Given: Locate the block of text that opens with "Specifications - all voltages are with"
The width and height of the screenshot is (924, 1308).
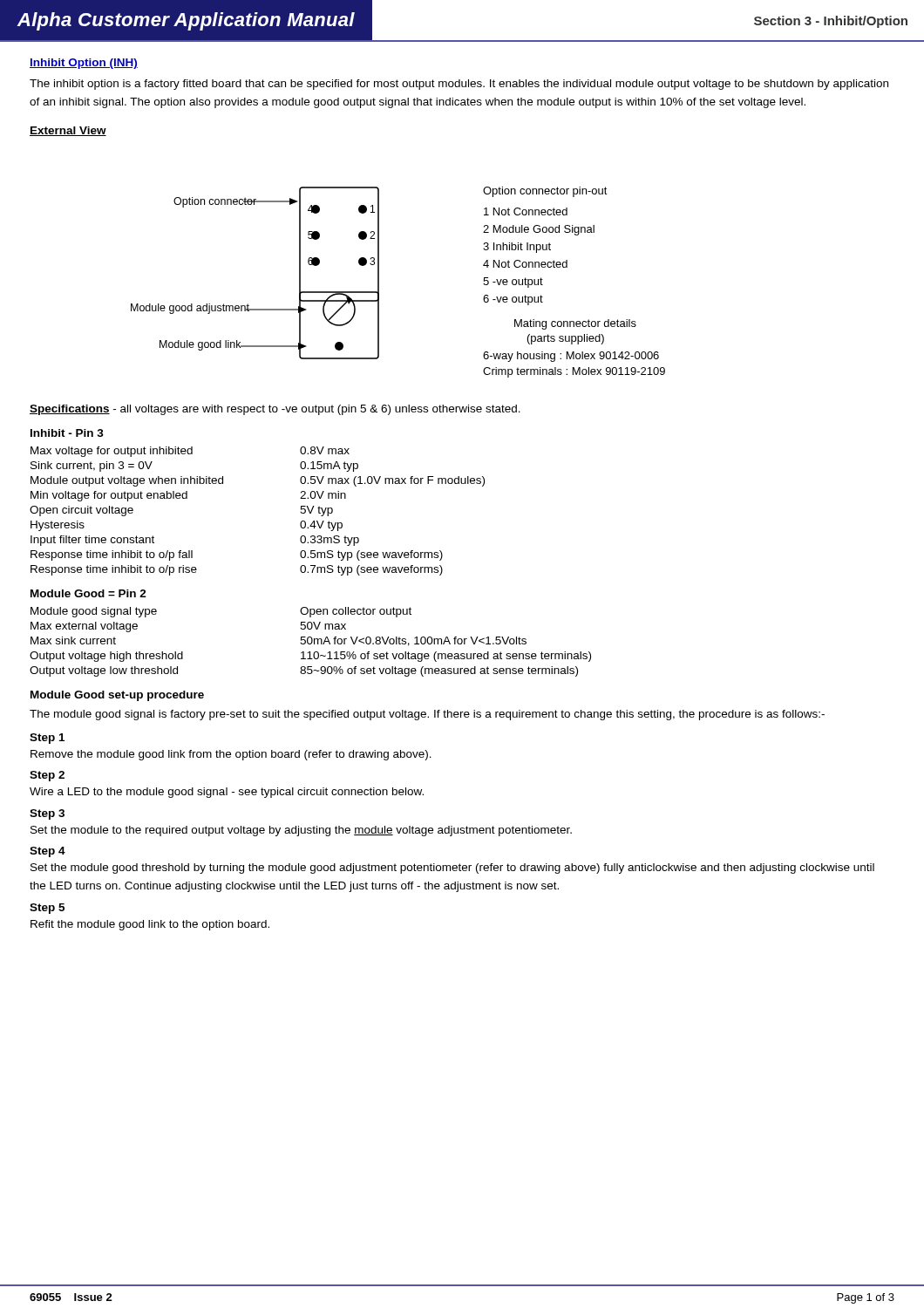Looking at the screenshot, I should [275, 408].
